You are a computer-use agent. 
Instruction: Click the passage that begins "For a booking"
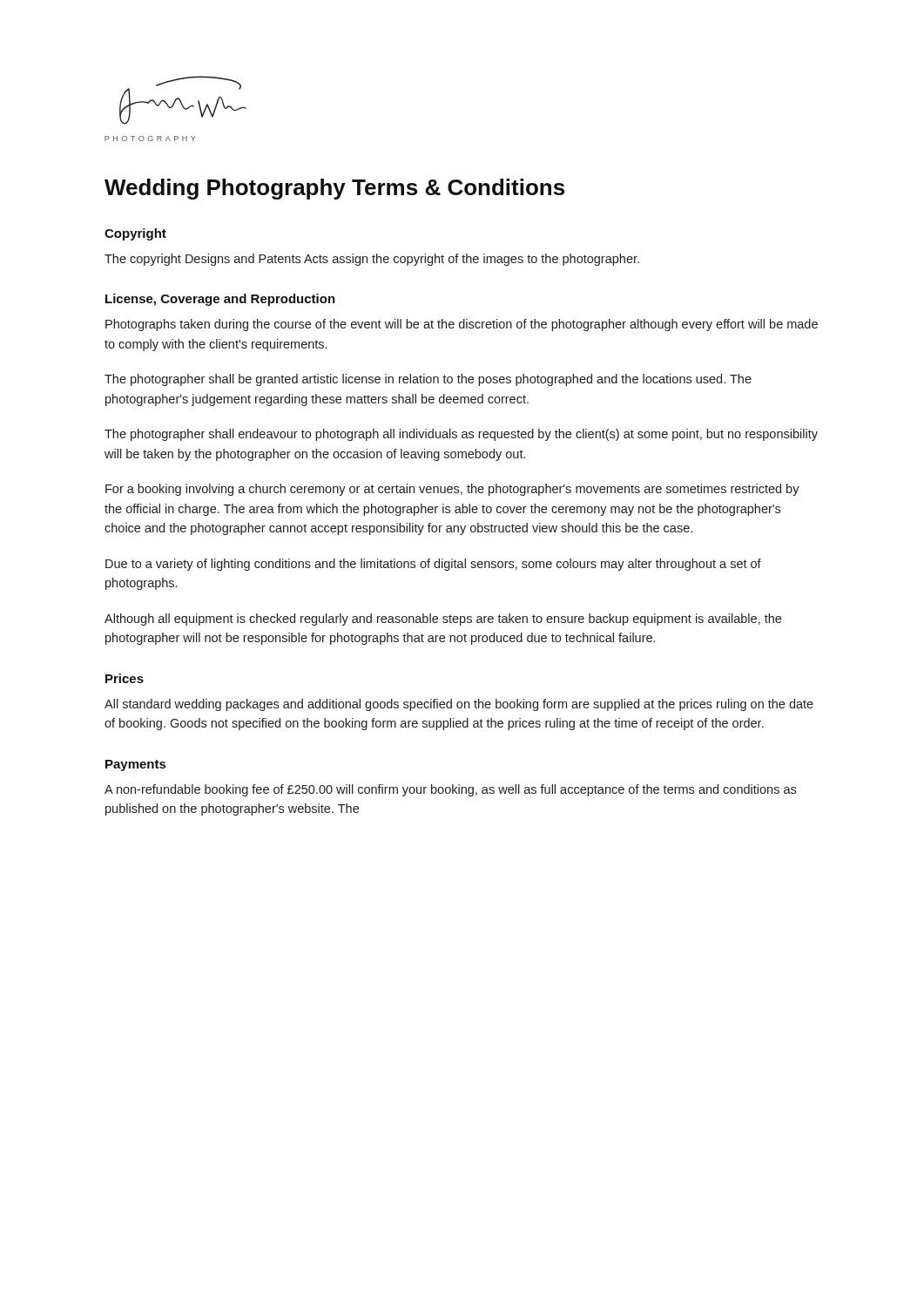pos(452,509)
